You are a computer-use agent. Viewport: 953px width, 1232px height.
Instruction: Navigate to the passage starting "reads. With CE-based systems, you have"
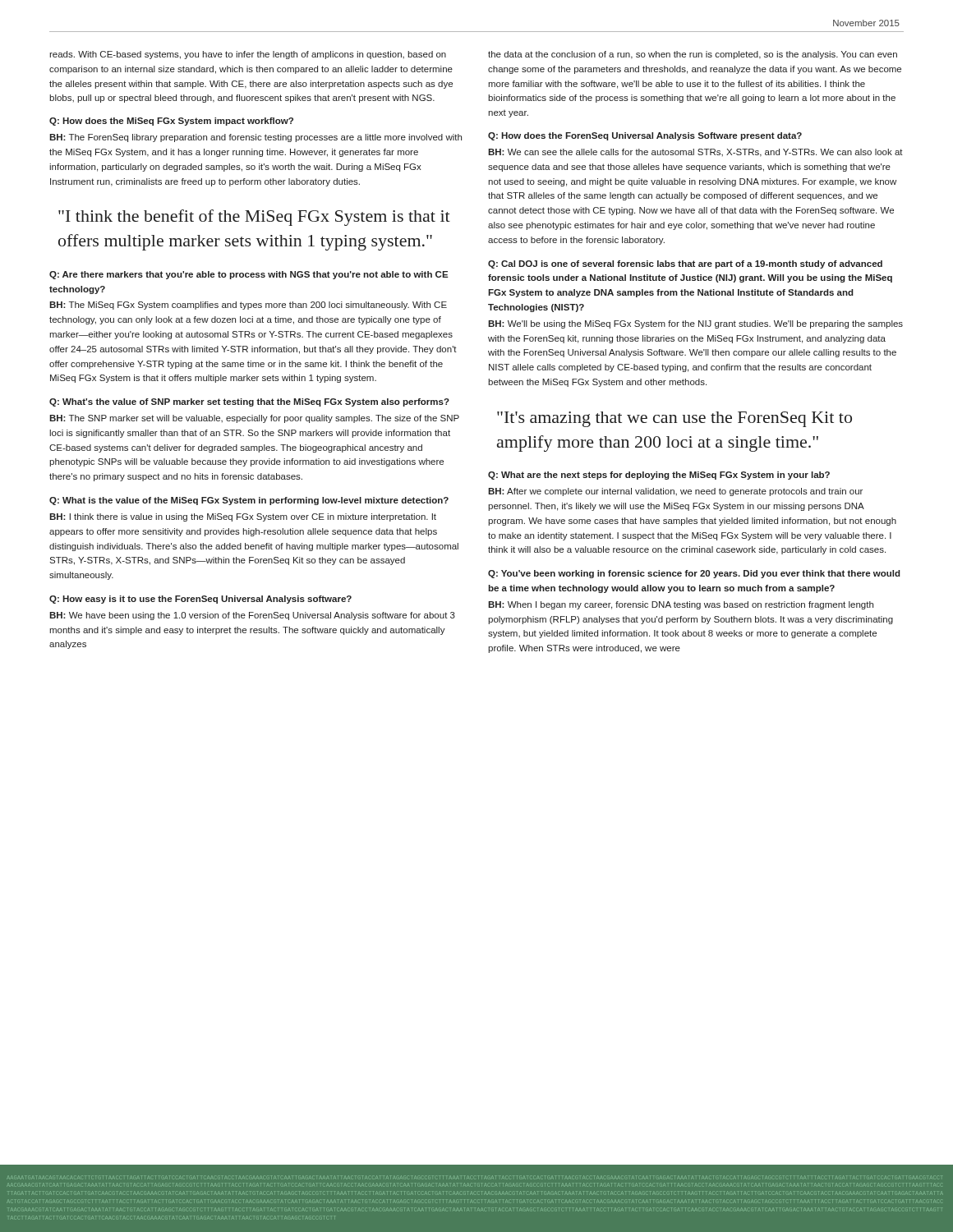pos(251,76)
